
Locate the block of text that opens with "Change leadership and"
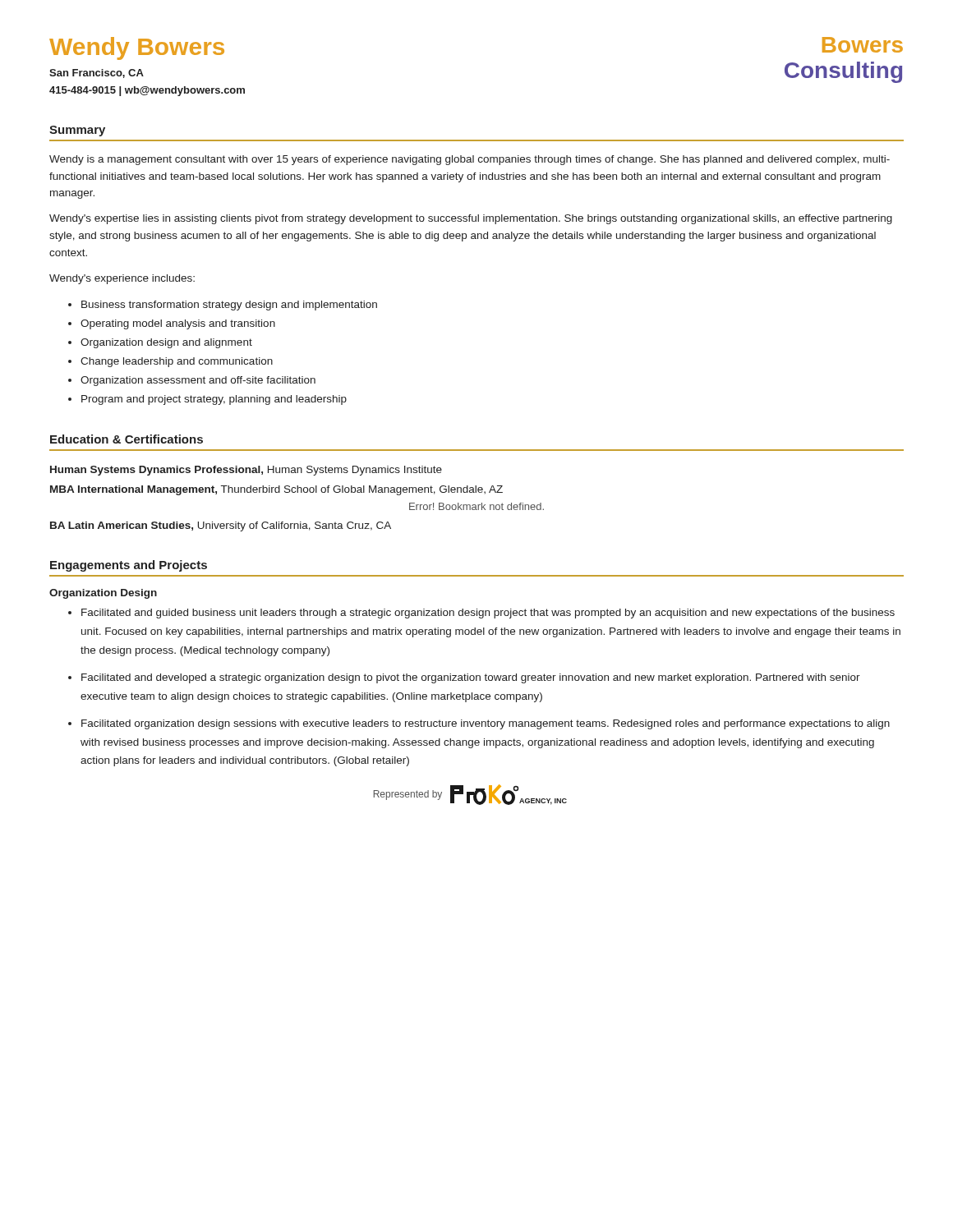[177, 361]
